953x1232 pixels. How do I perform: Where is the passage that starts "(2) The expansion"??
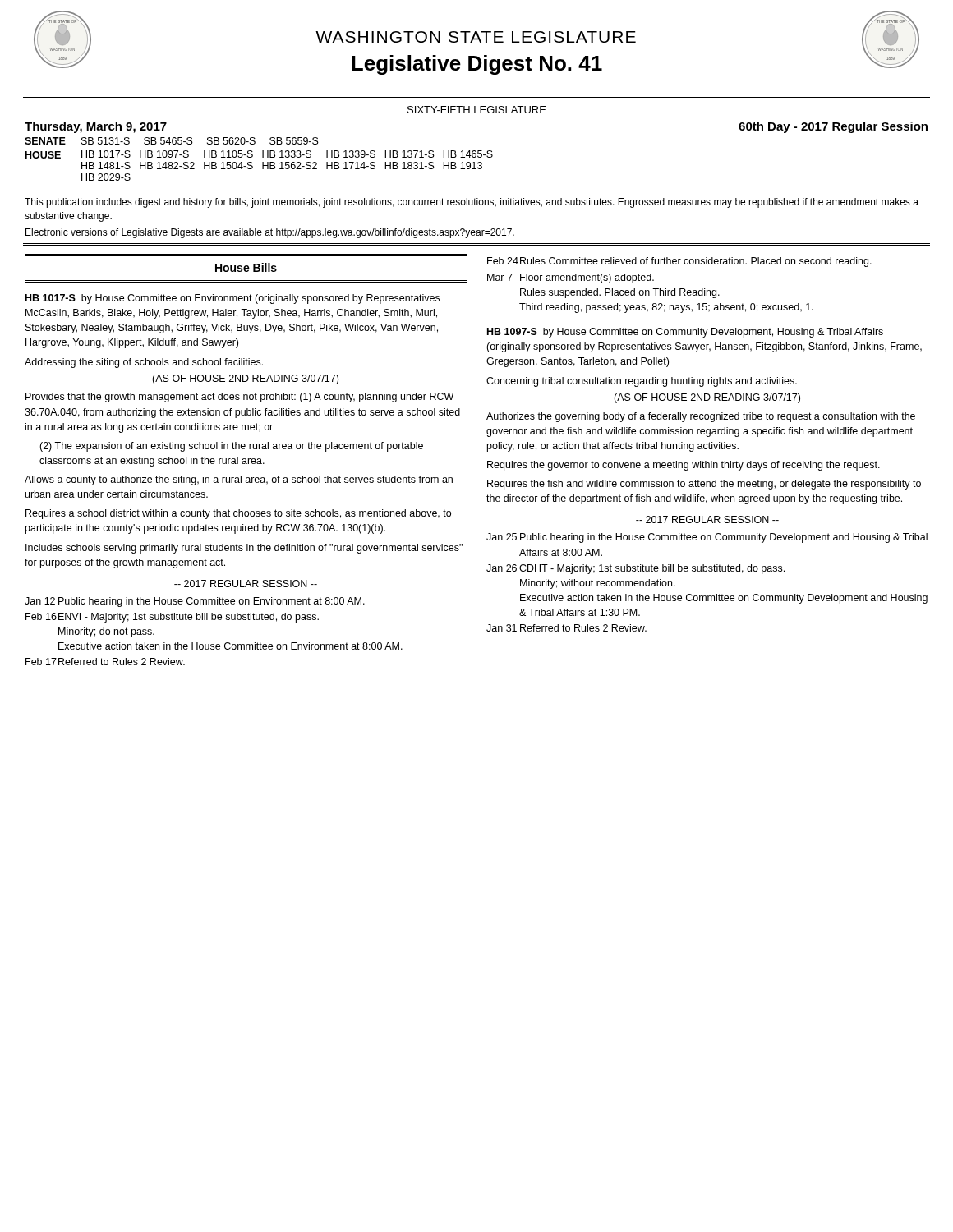(x=231, y=453)
